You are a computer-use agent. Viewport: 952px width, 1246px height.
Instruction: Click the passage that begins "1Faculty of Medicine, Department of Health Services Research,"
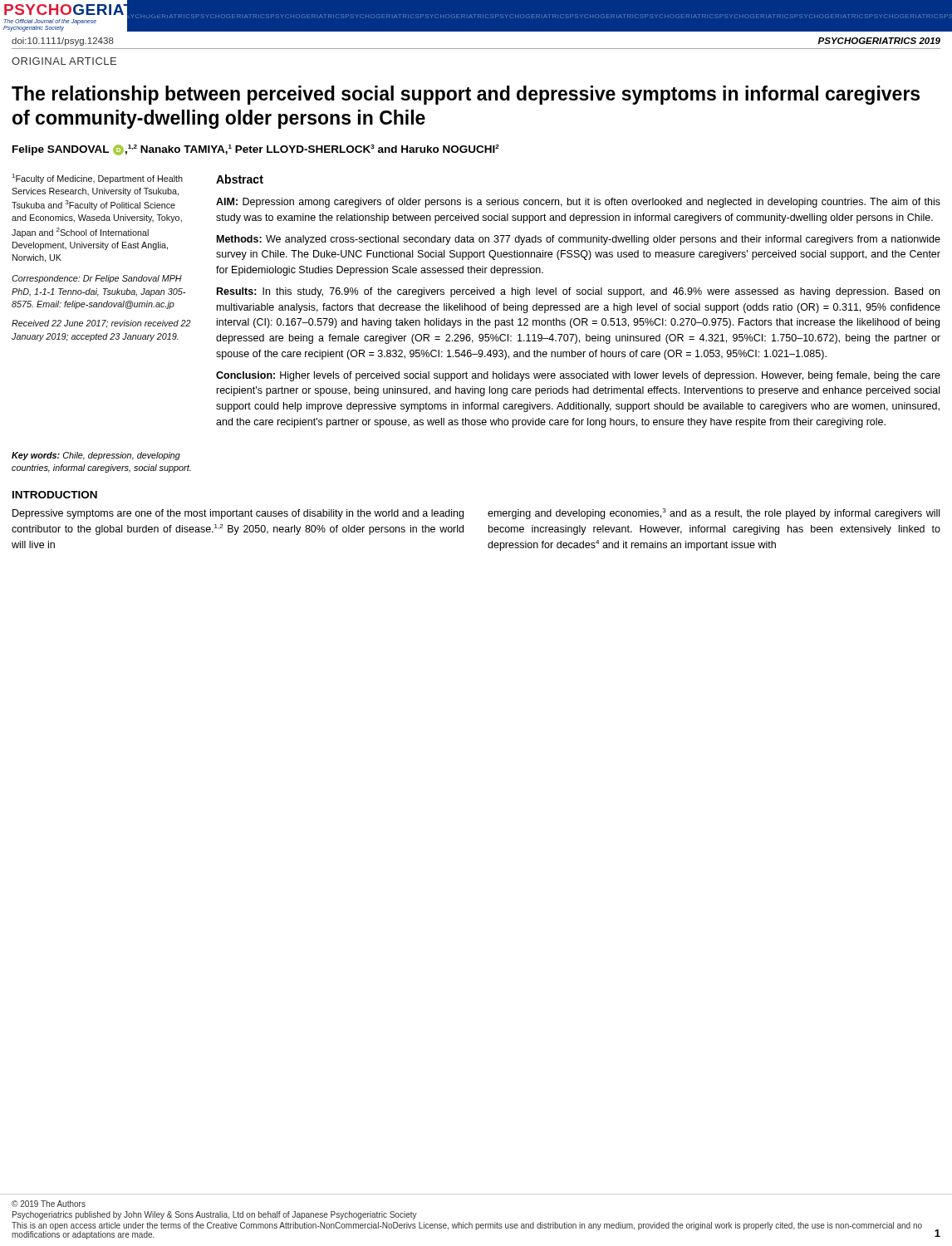(97, 217)
